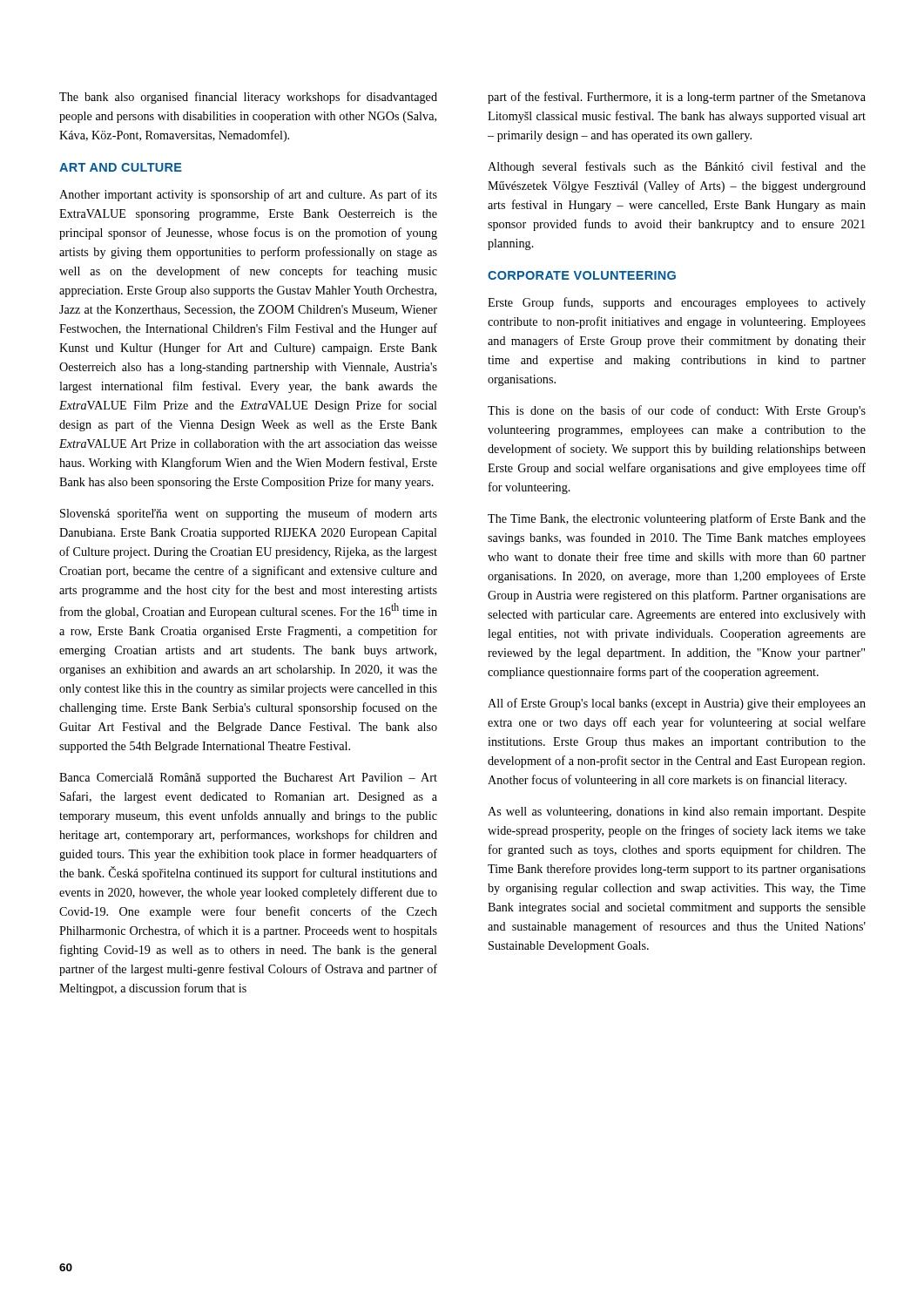This screenshot has height=1307, width=924.
Task: Locate the text block with the text "Banca Comercială Română supported the Bucharest"
Action: pyautogui.click(x=248, y=882)
